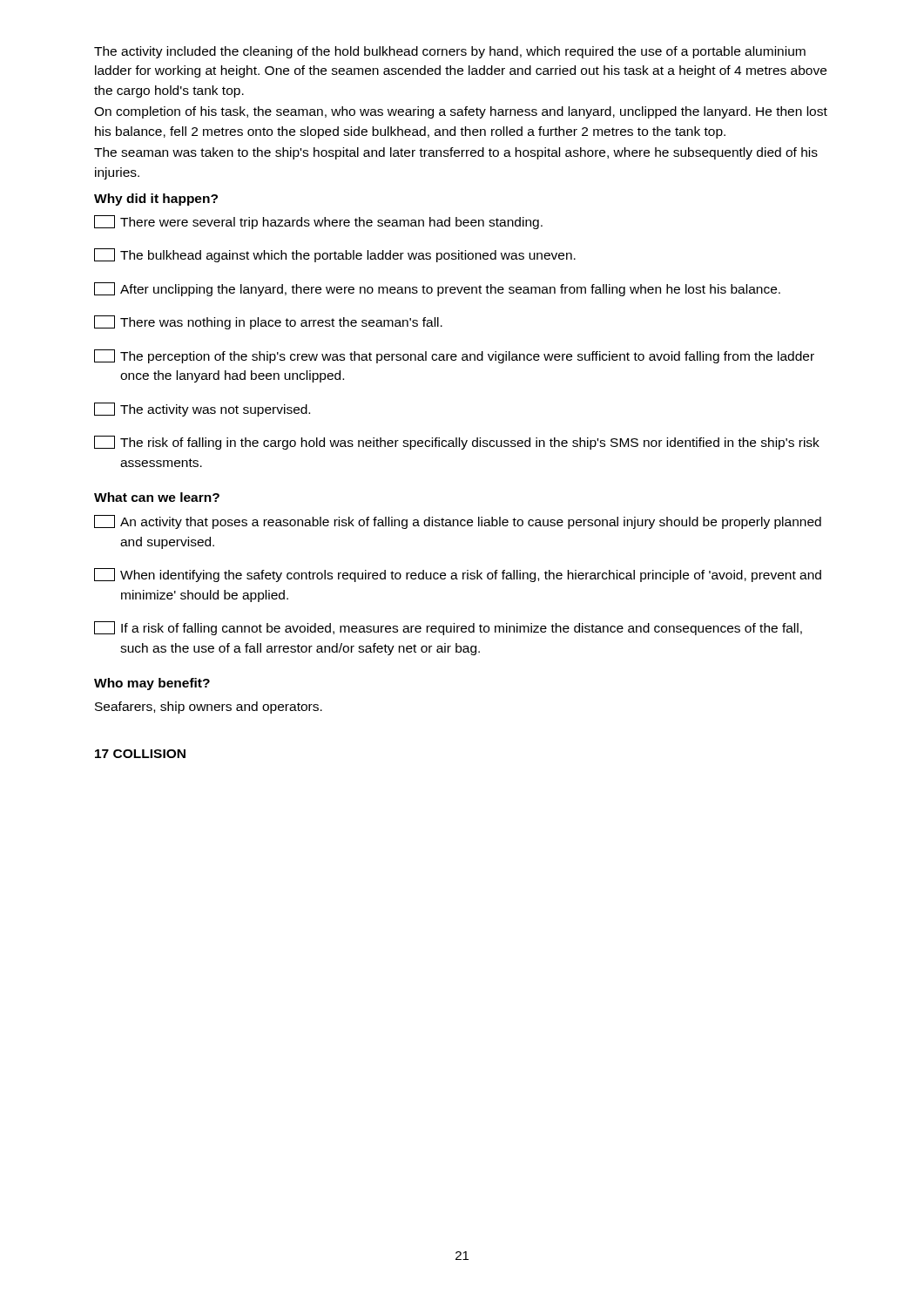Locate the text "Seafarers, ship owners and operators."
Screen dimensions: 1307x924
[209, 706]
